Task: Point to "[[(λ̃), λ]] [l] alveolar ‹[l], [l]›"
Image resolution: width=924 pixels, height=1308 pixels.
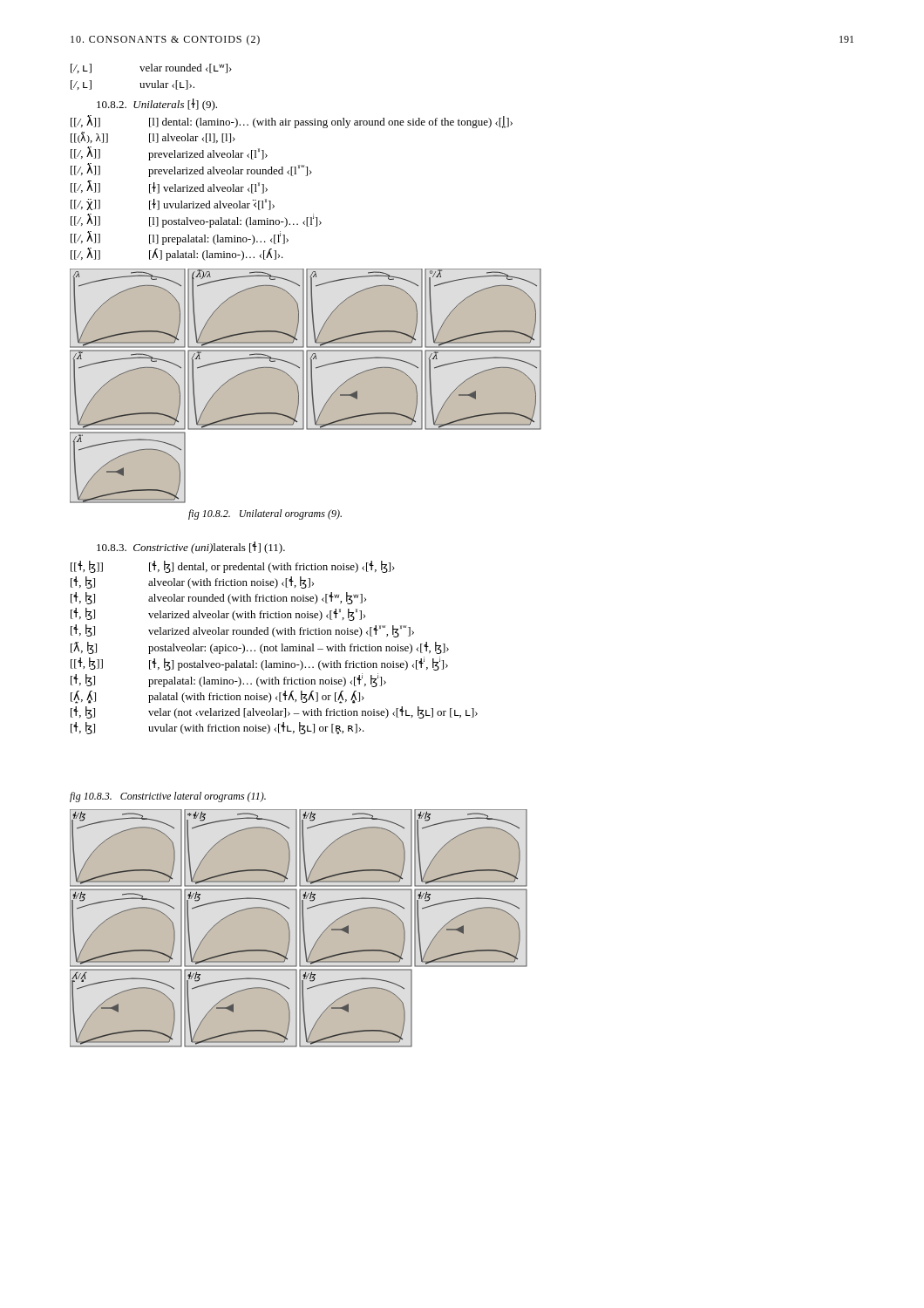Action: (x=153, y=138)
